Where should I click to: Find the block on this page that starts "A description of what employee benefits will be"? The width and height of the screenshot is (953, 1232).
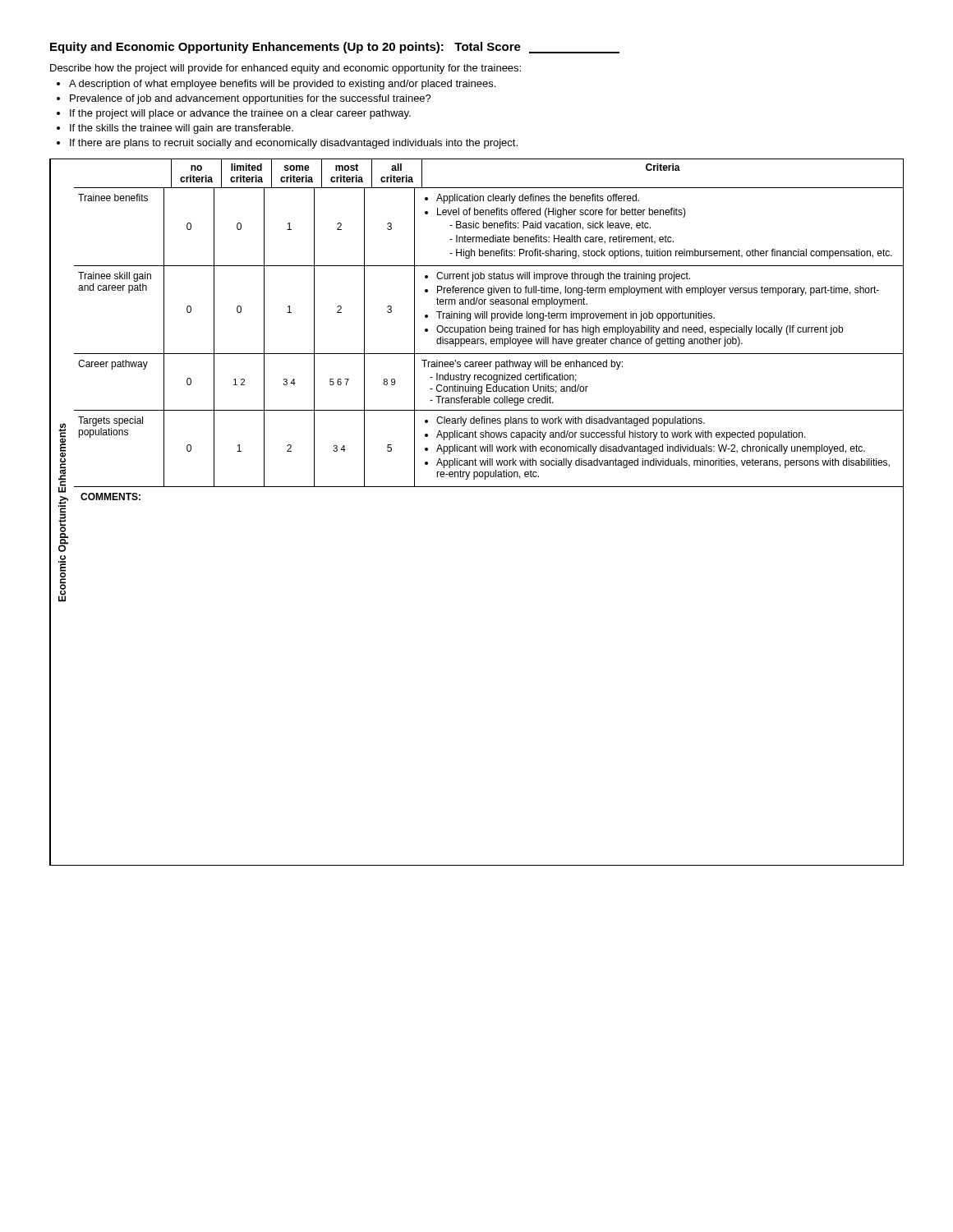point(283,83)
